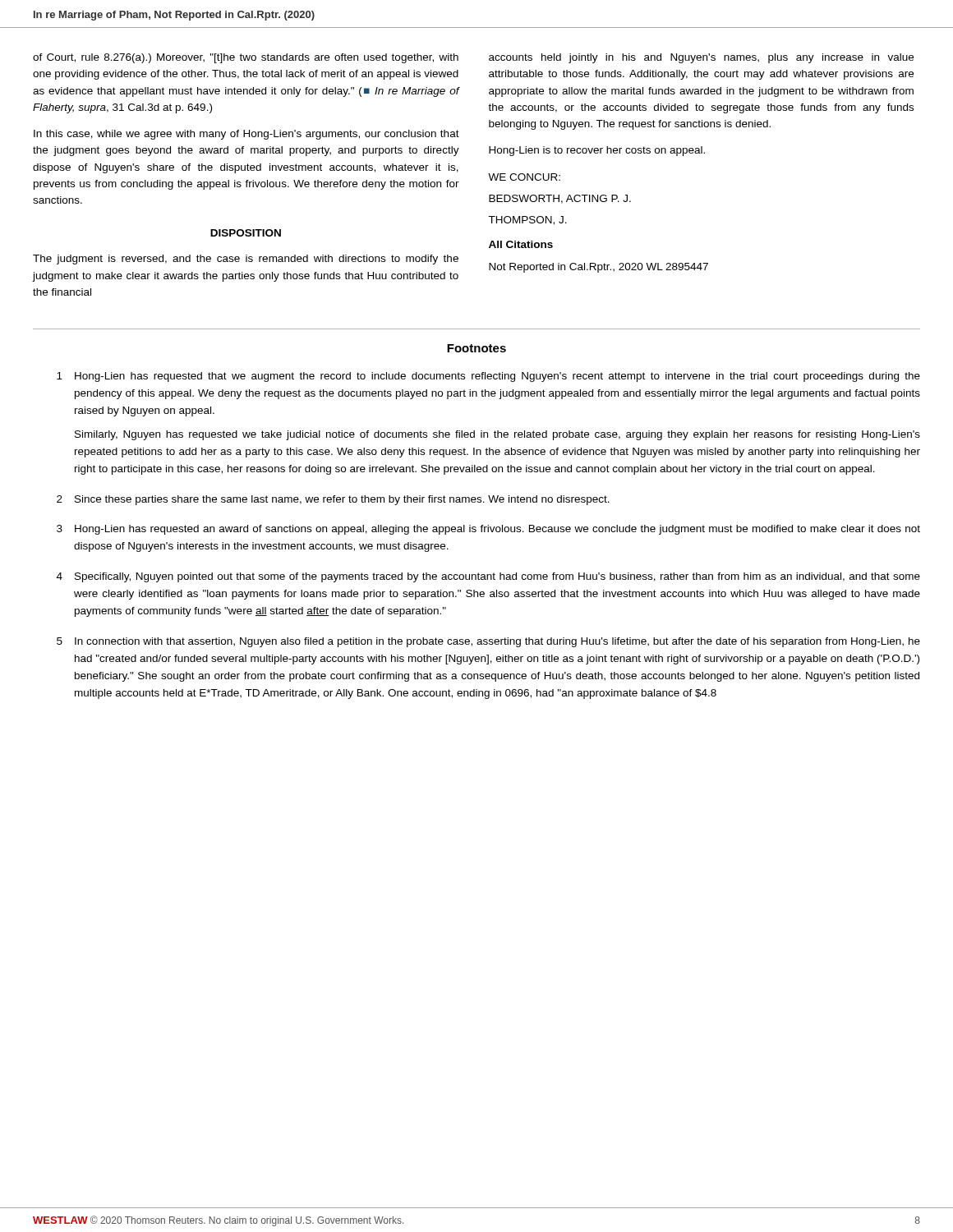
Task: Select the text block starting "2 Since these parties share the"
Action: pos(476,503)
